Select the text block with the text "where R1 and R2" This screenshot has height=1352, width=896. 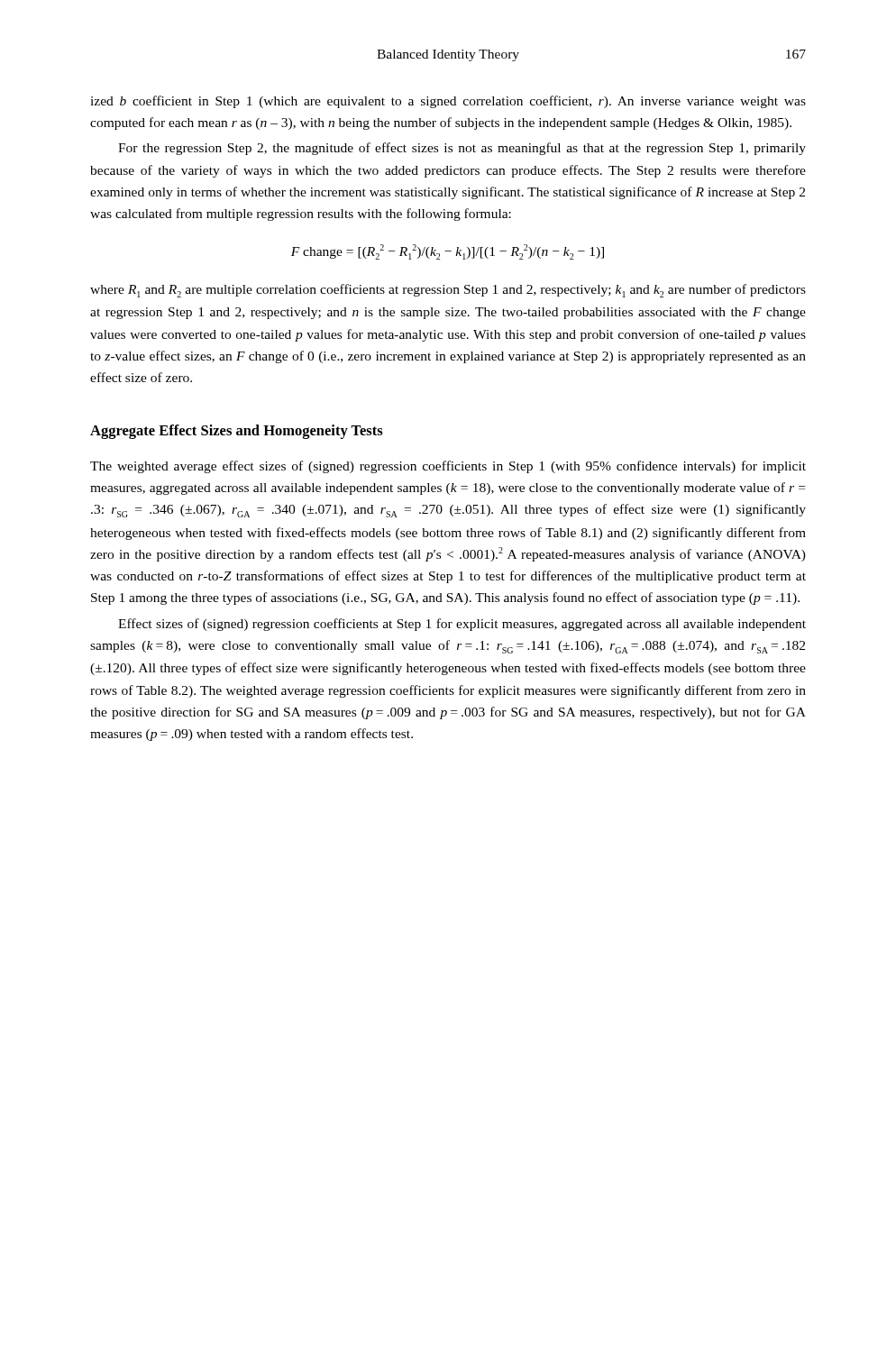coord(448,333)
